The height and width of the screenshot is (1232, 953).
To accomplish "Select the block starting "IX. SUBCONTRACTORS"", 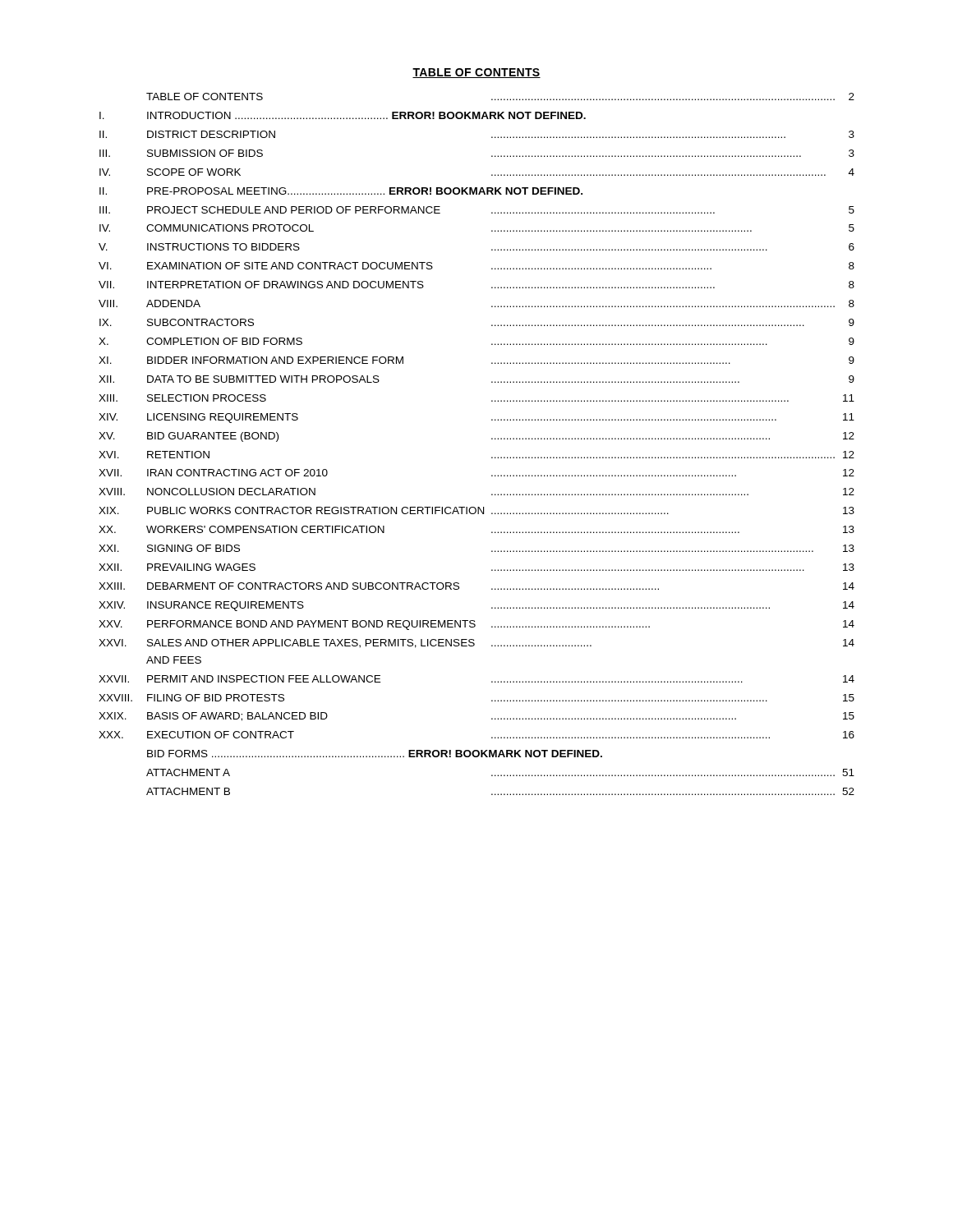I will pyautogui.click(x=105, y=322).
